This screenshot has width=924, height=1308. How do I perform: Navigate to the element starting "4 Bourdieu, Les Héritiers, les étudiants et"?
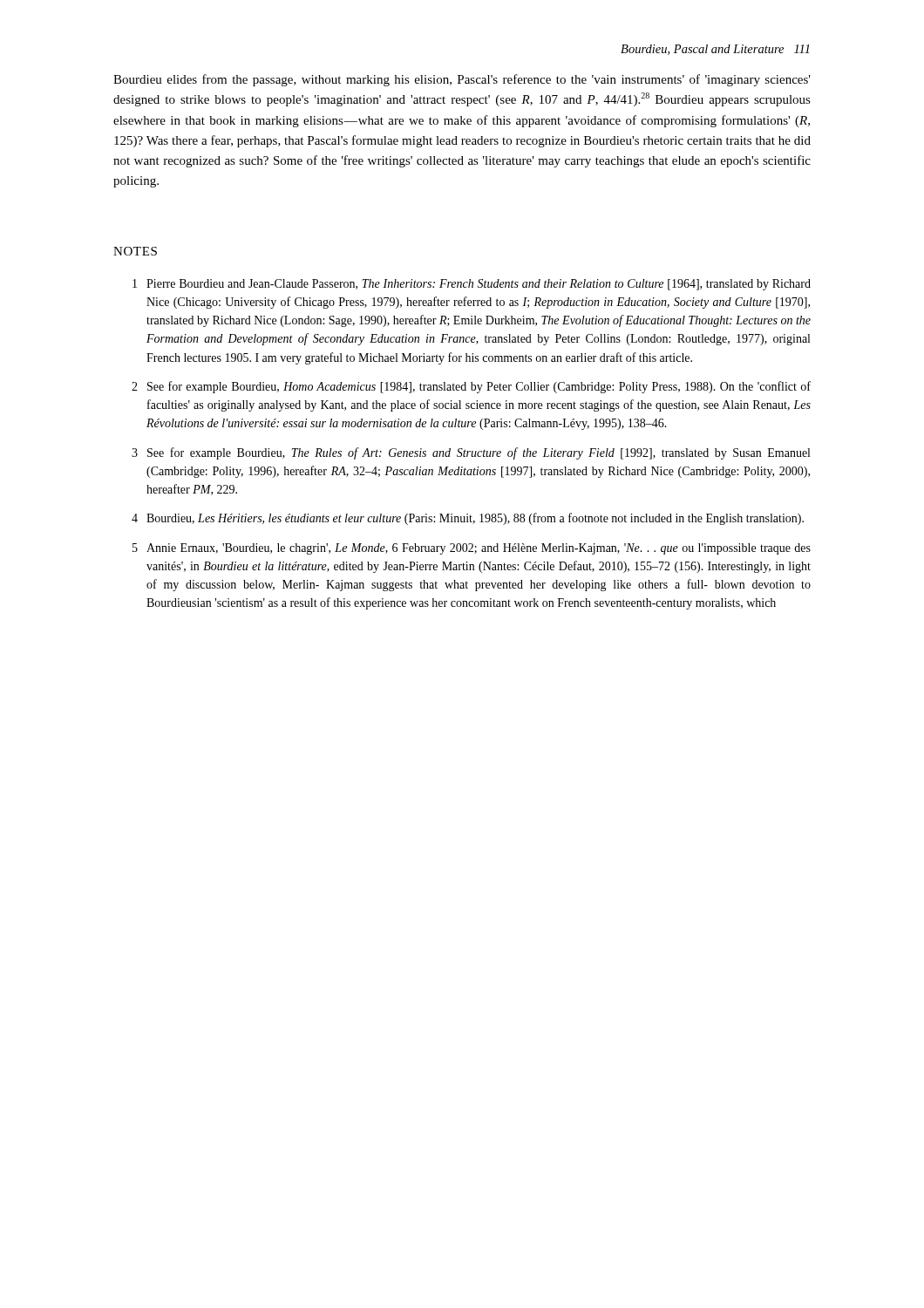462,519
